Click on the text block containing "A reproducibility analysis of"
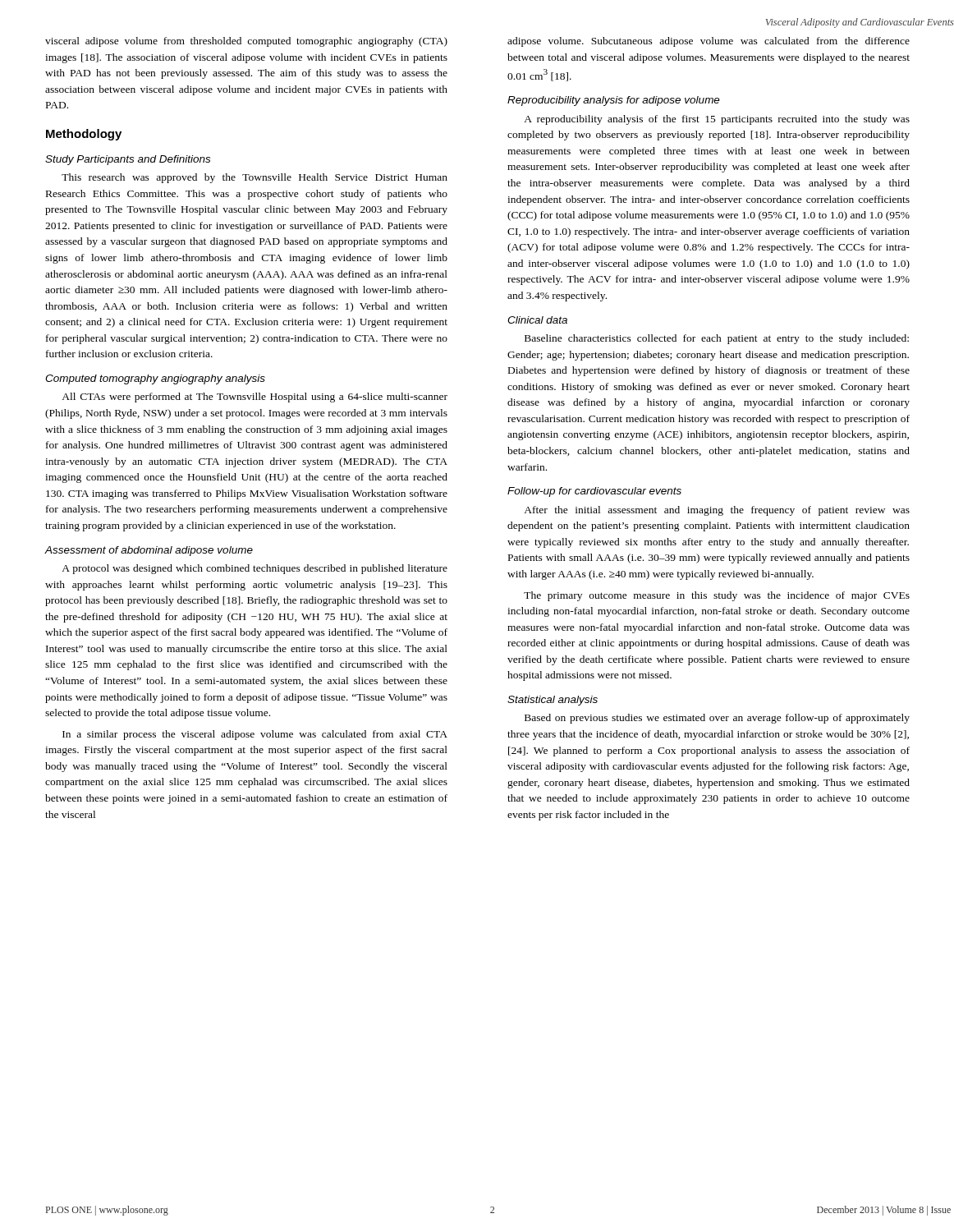The height and width of the screenshot is (1232, 954). pyautogui.click(x=708, y=207)
